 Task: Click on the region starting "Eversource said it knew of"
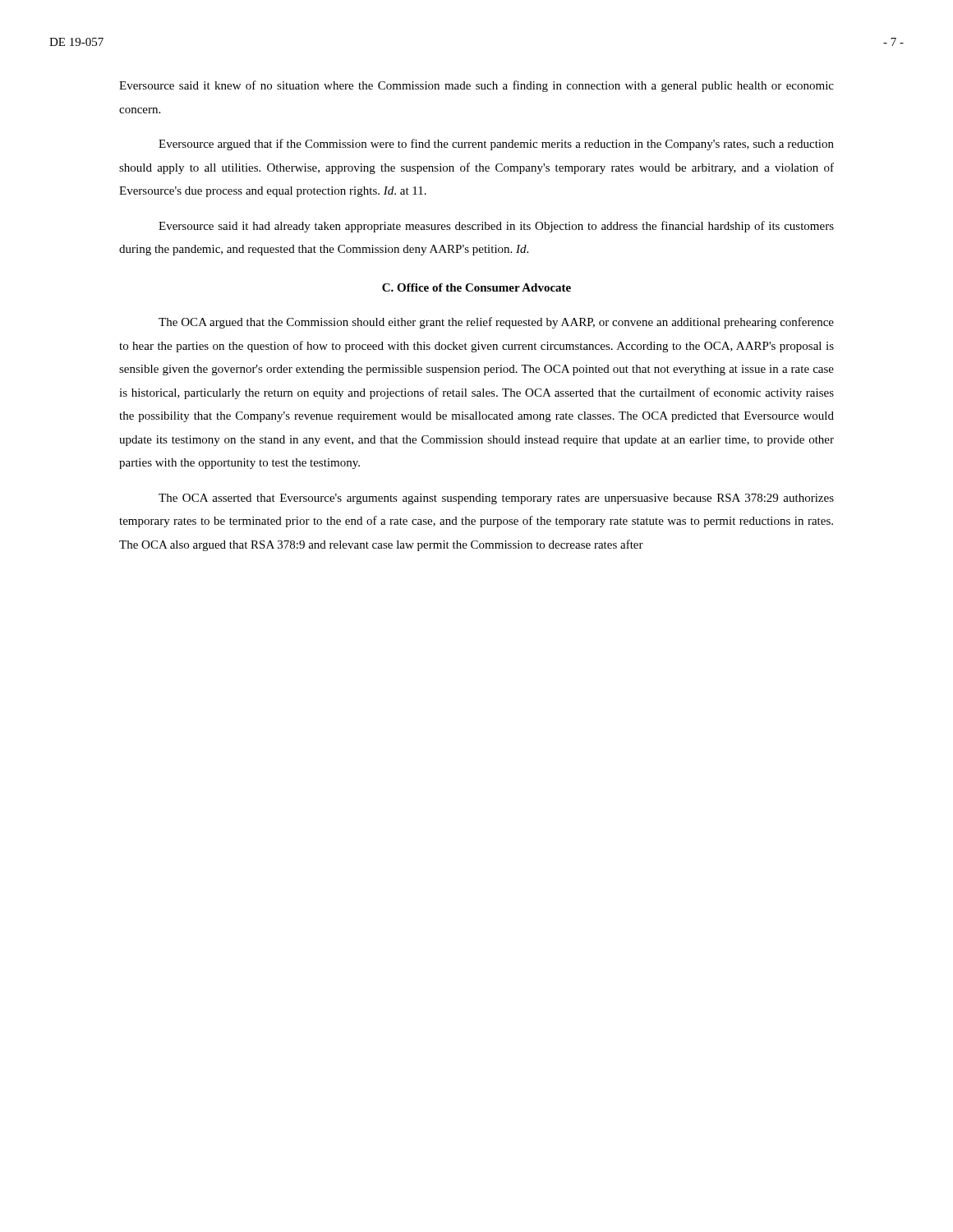point(476,97)
